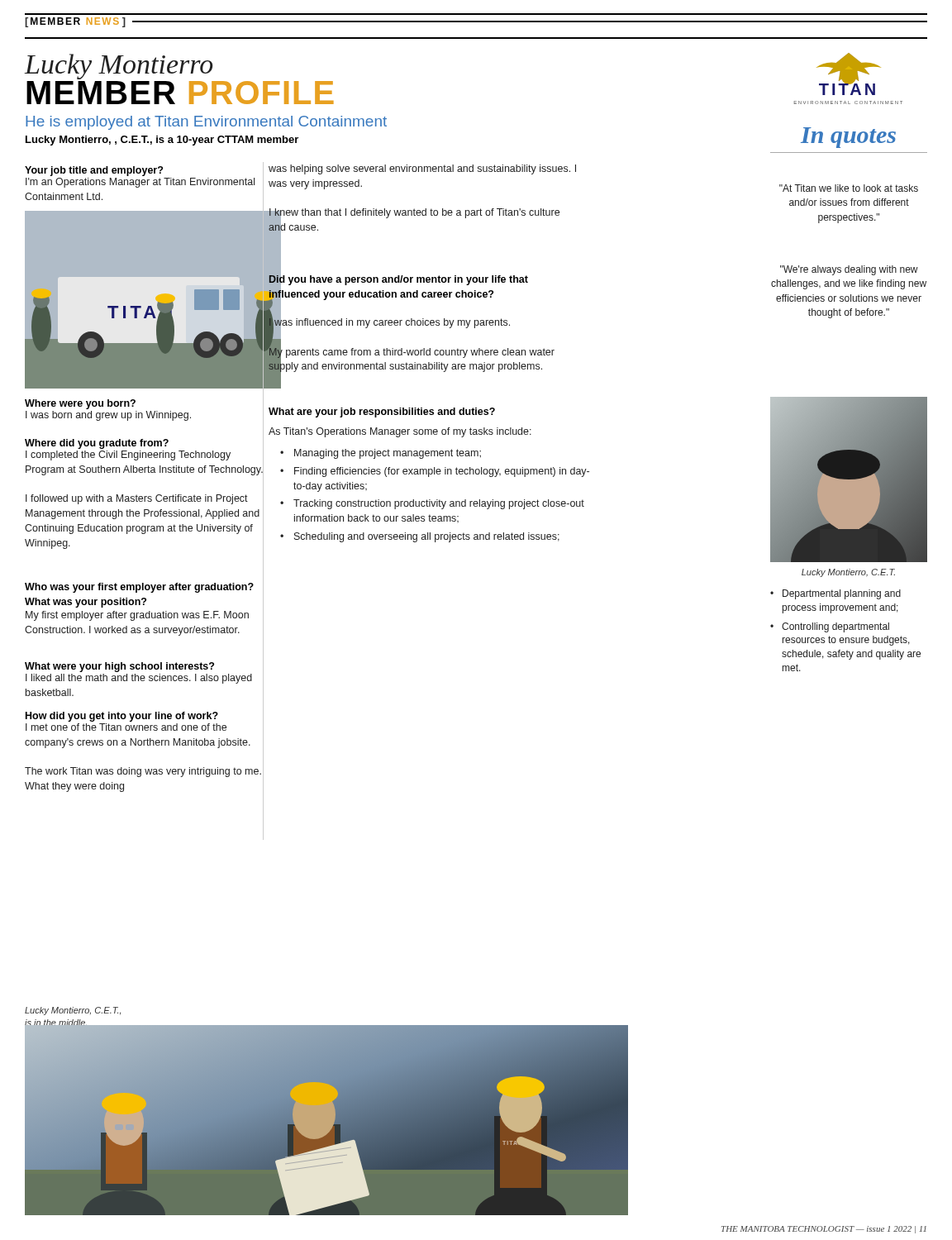
Task: Locate the block starting "Who was your first employer after graduation? What"
Action: [139, 594]
